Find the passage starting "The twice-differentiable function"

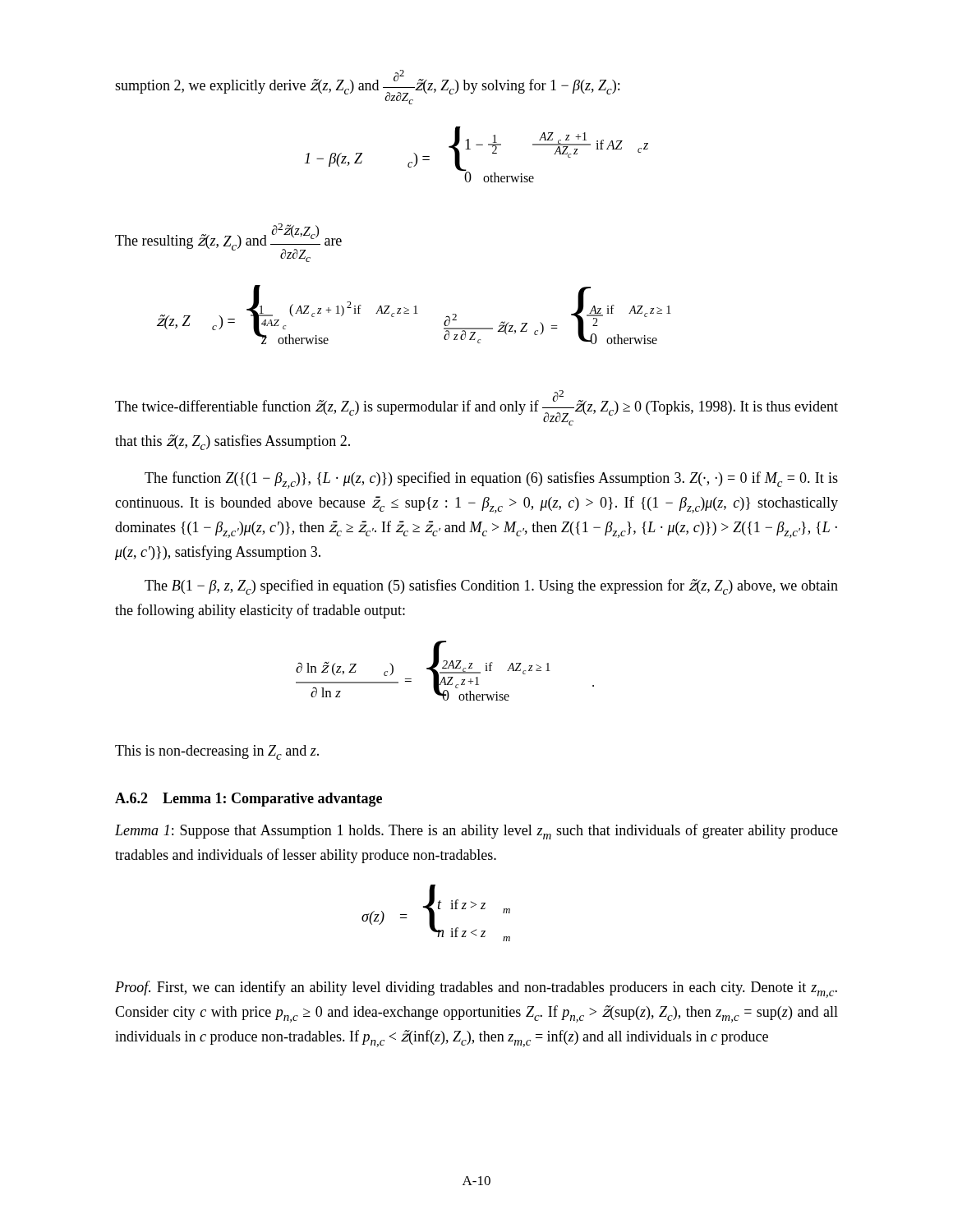pyautogui.click(x=476, y=419)
